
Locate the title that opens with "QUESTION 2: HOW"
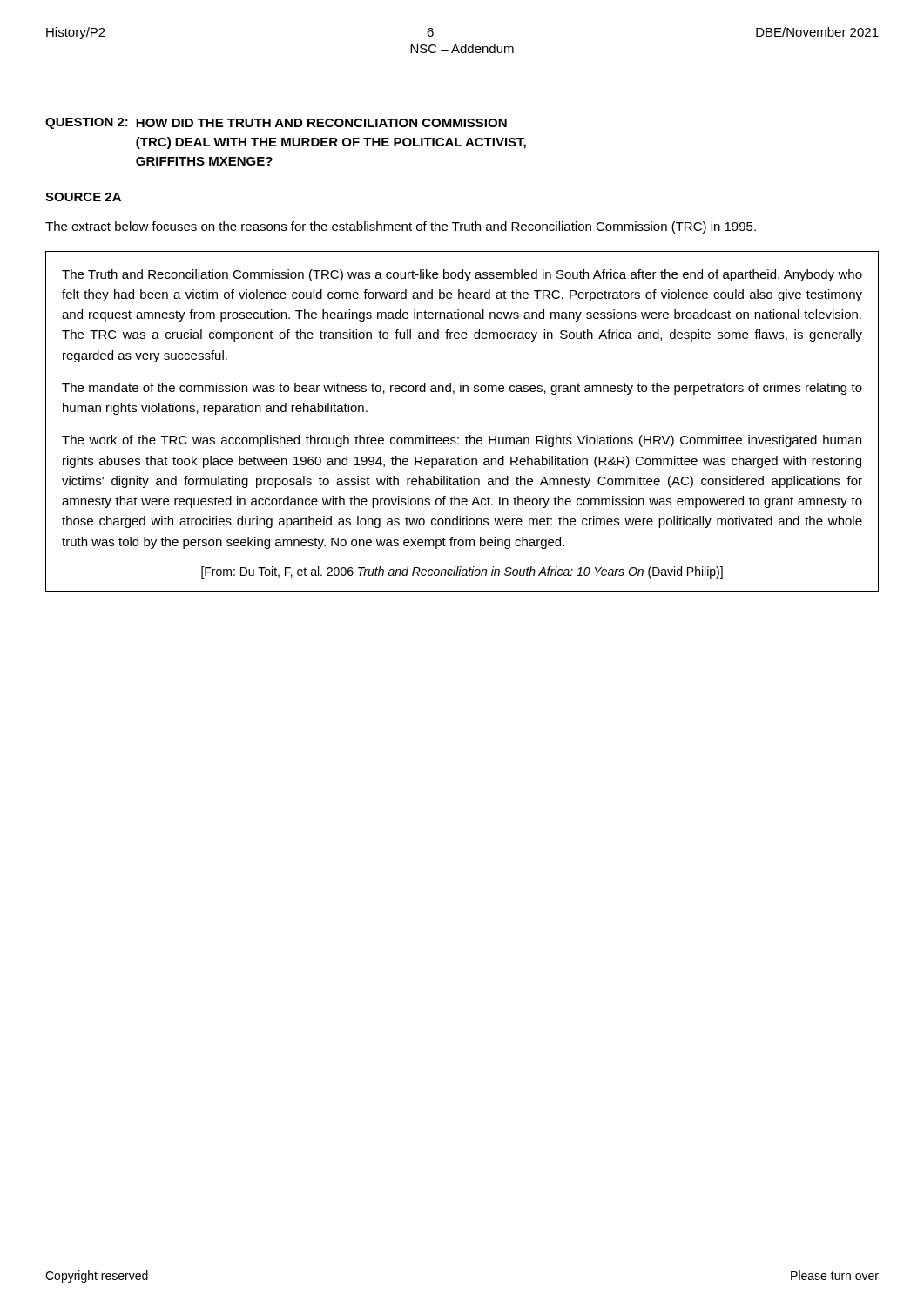[286, 142]
